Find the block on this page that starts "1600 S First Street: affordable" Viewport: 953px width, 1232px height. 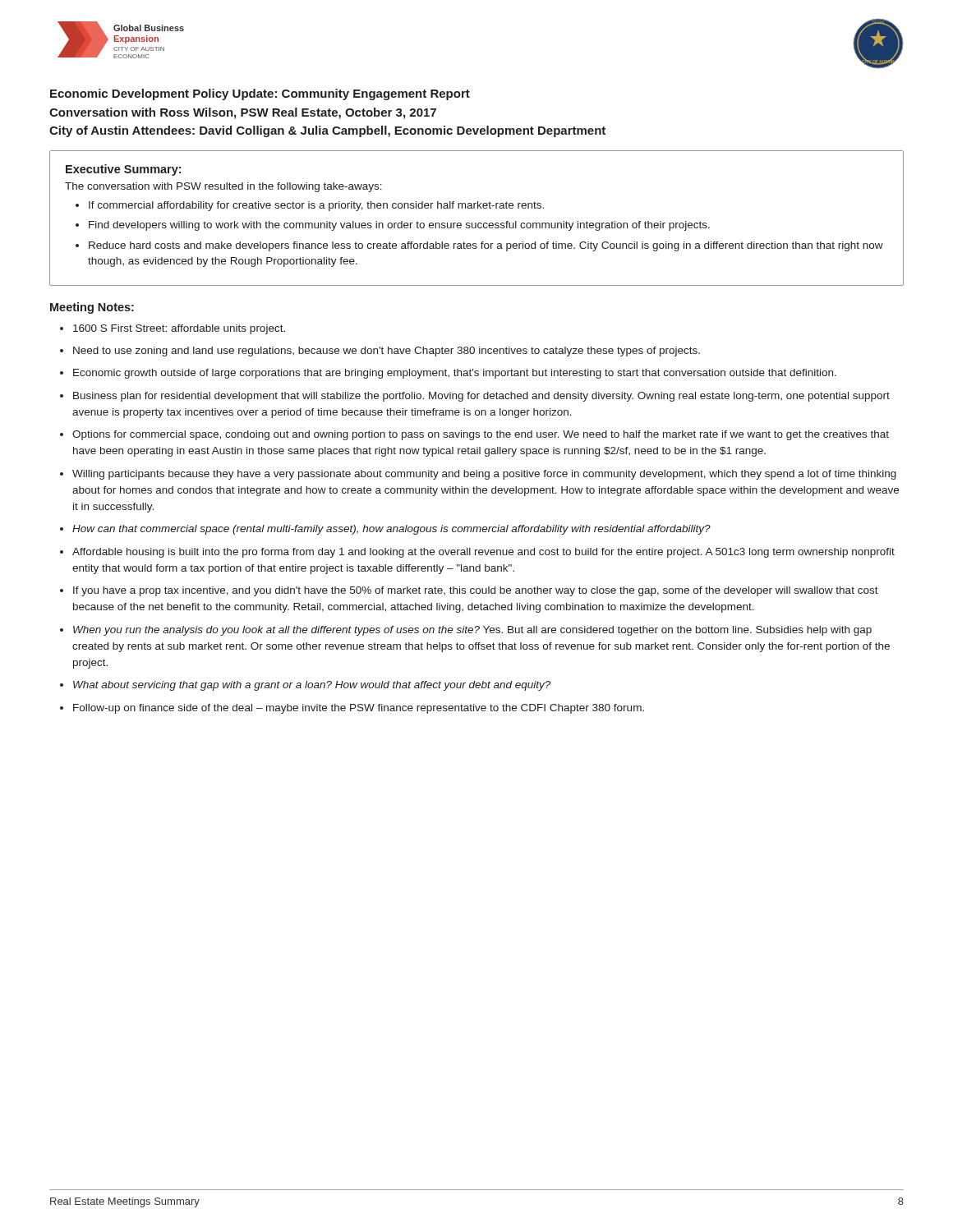coord(179,328)
